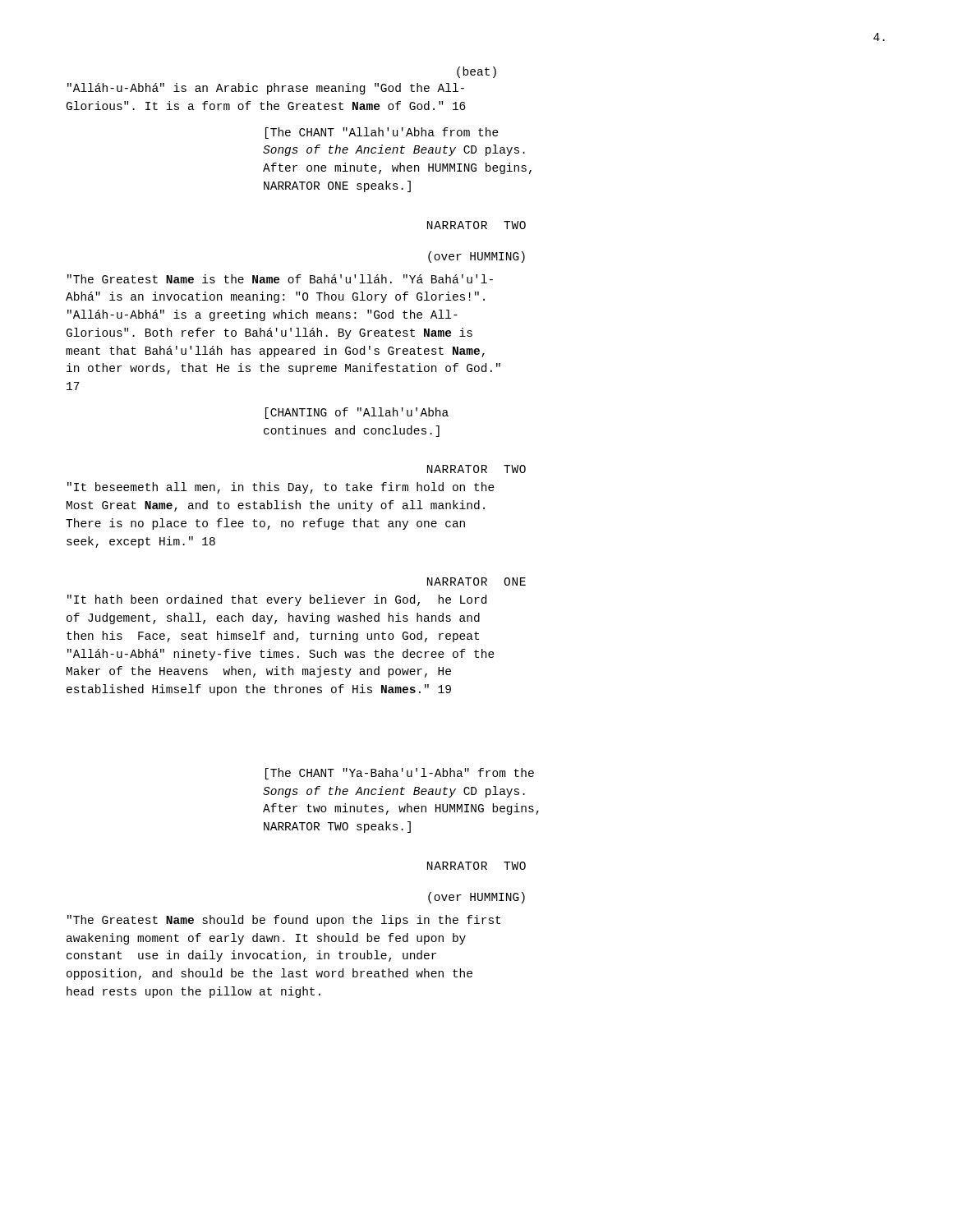953x1232 pixels.
Task: Locate the block of text that opens with ""It beseemeth all men, in"
Action: 280,515
